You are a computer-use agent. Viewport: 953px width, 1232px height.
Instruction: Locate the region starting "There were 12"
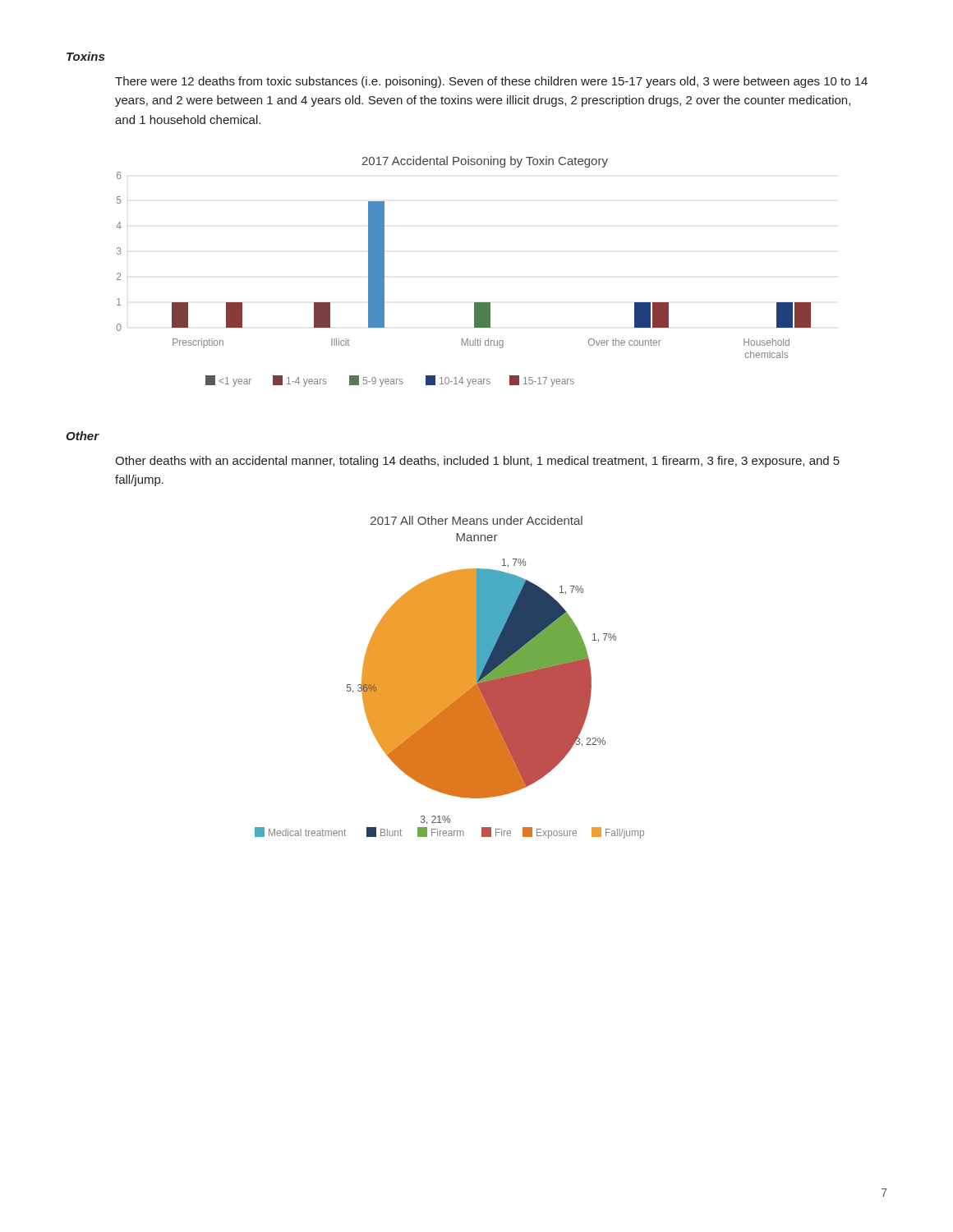pyautogui.click(x=491, y=100)
